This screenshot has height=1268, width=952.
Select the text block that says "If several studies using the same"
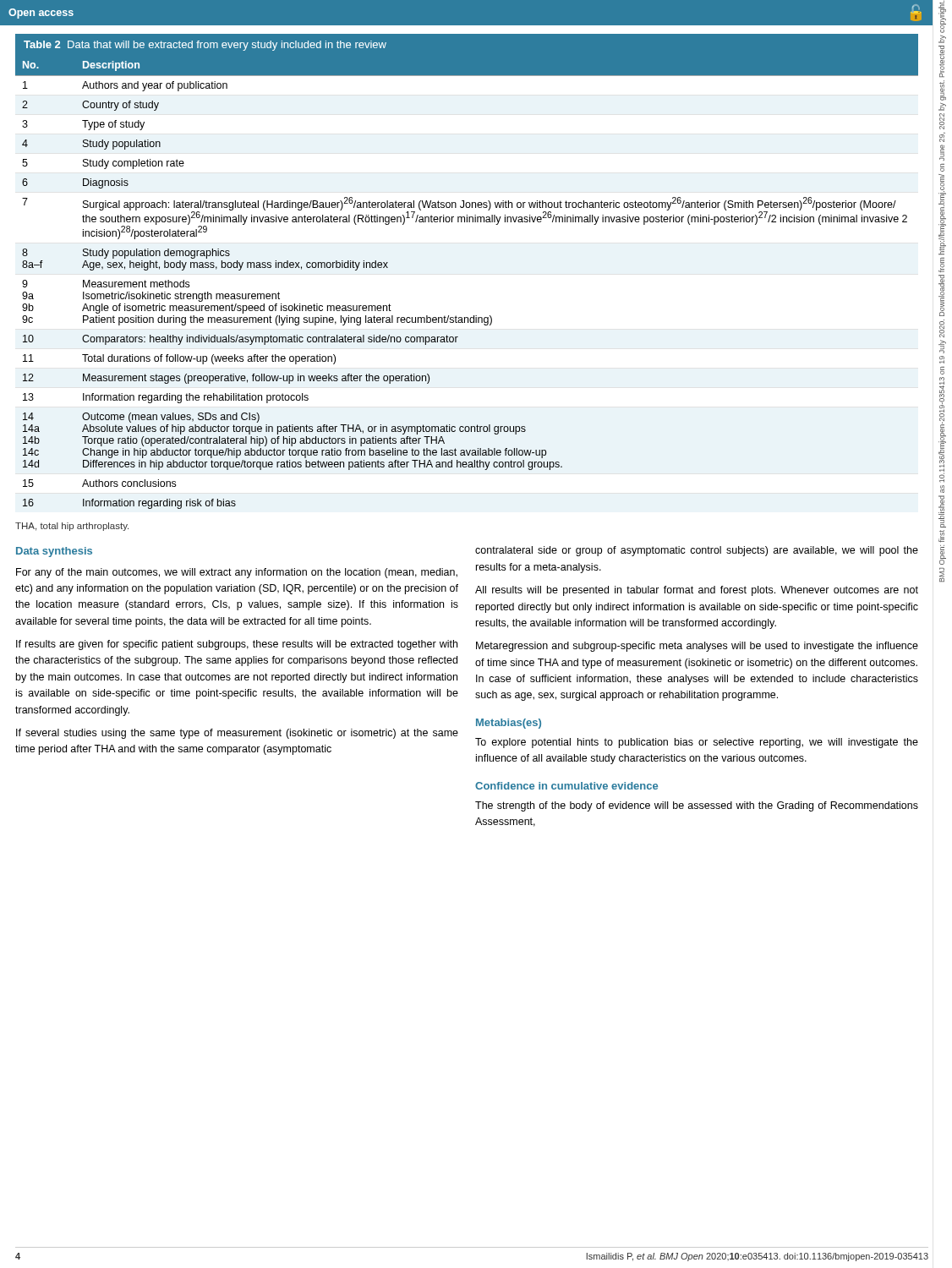point(237,741)
